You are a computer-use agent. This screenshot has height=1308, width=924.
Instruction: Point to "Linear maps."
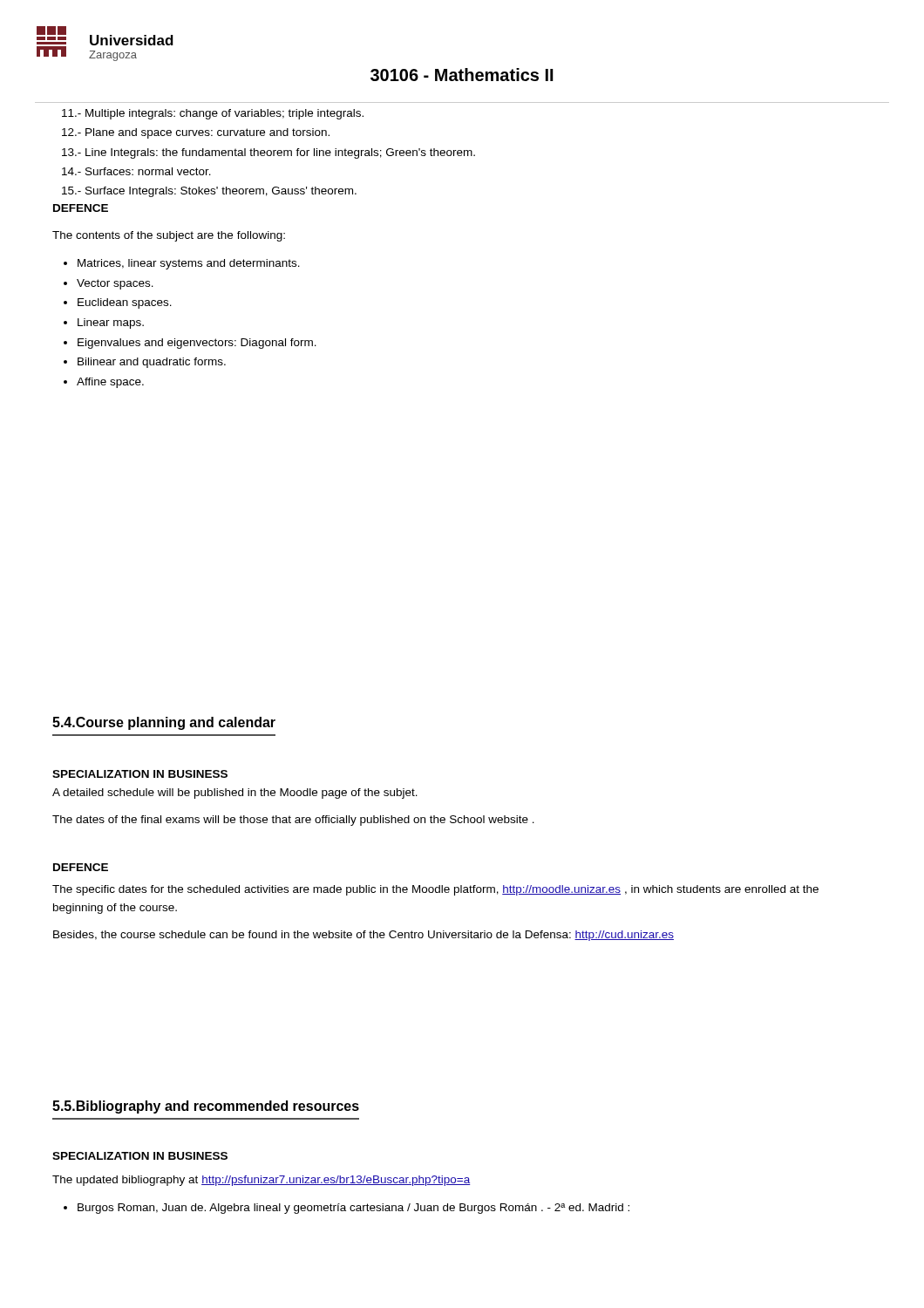(x=111, y=322)
